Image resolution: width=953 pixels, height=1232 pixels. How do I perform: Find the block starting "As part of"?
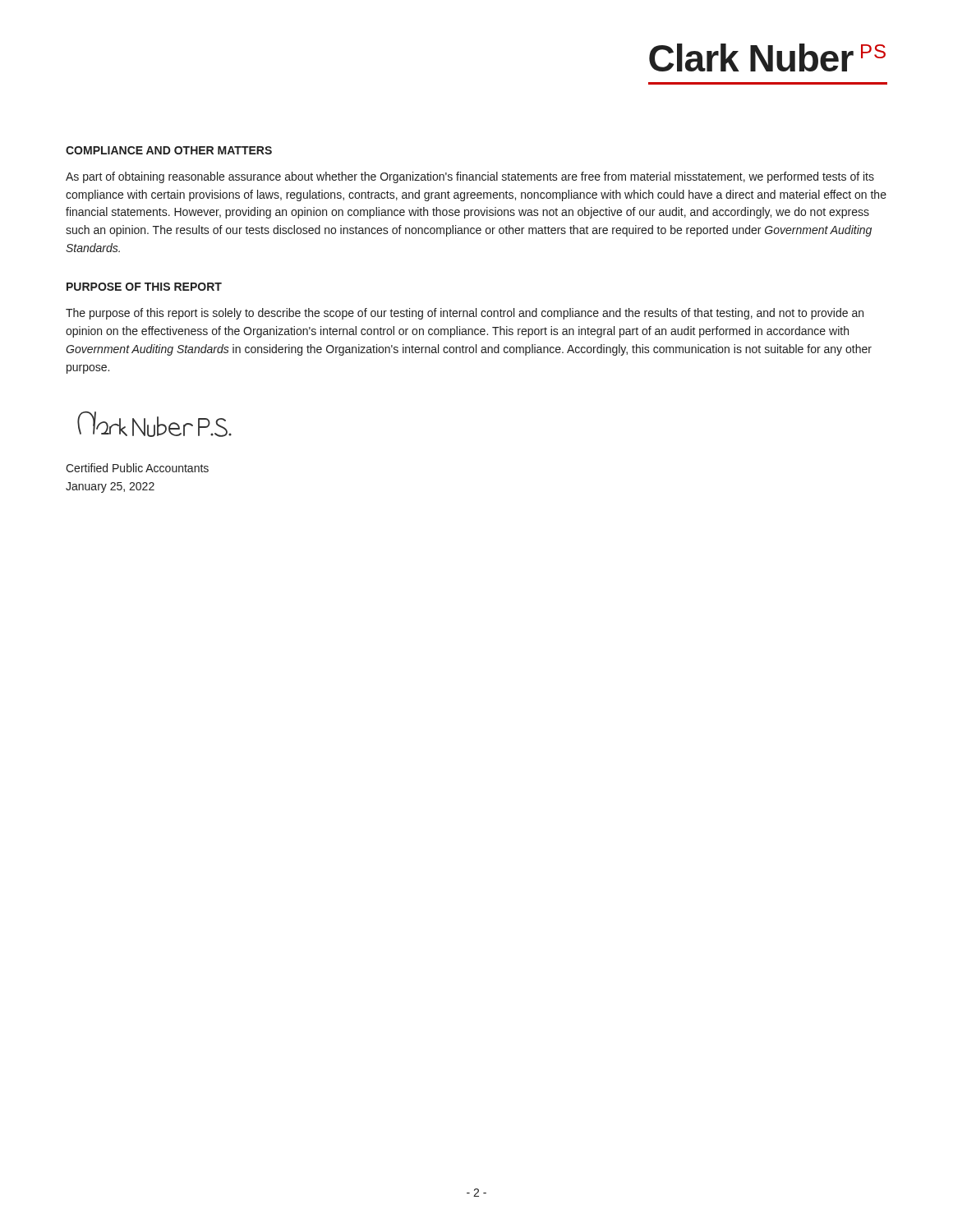476,213
